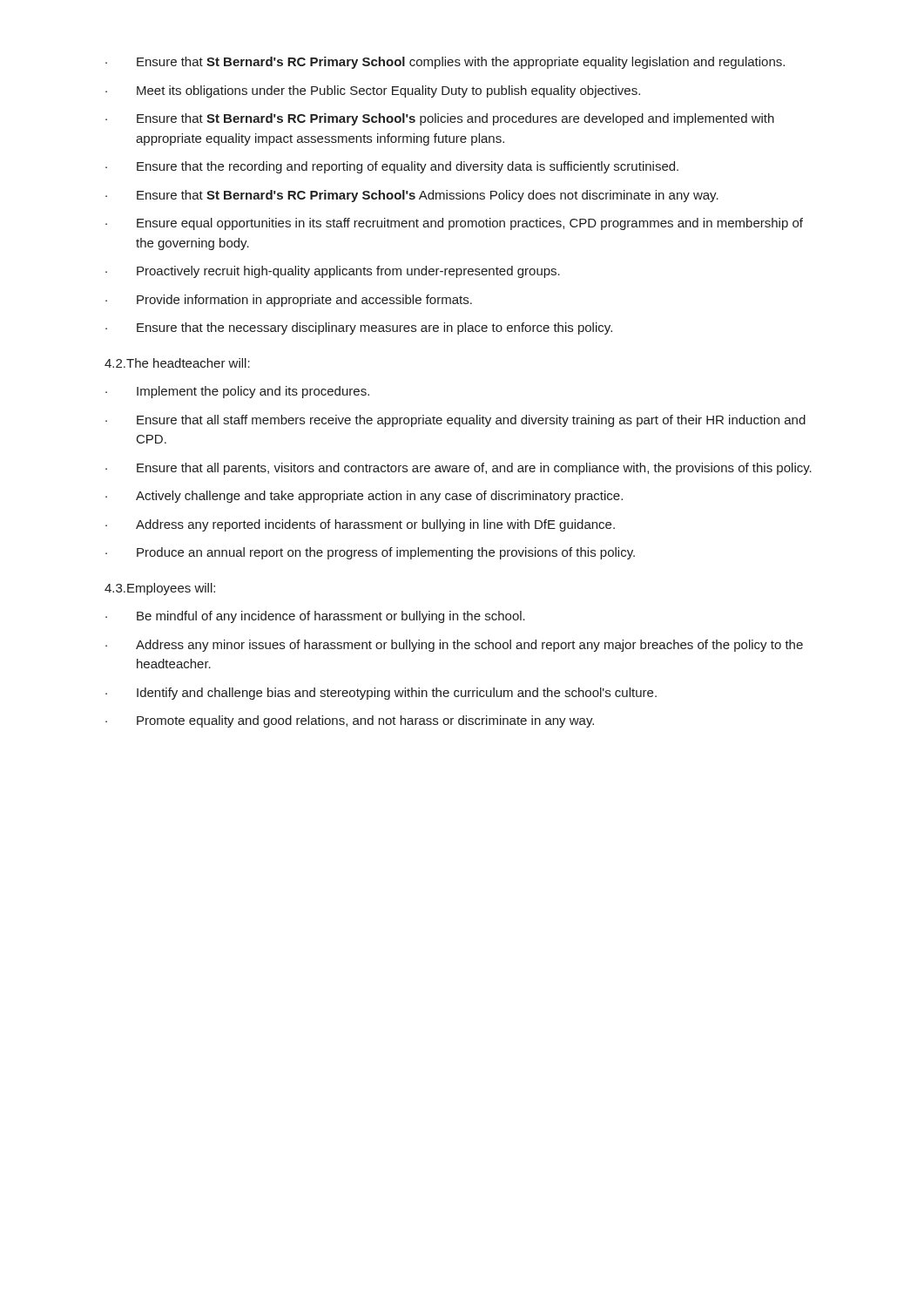Point to the text starting "2.The headteacher will:"
This screenshot has height=1307, width=924.
coord(178,362)
